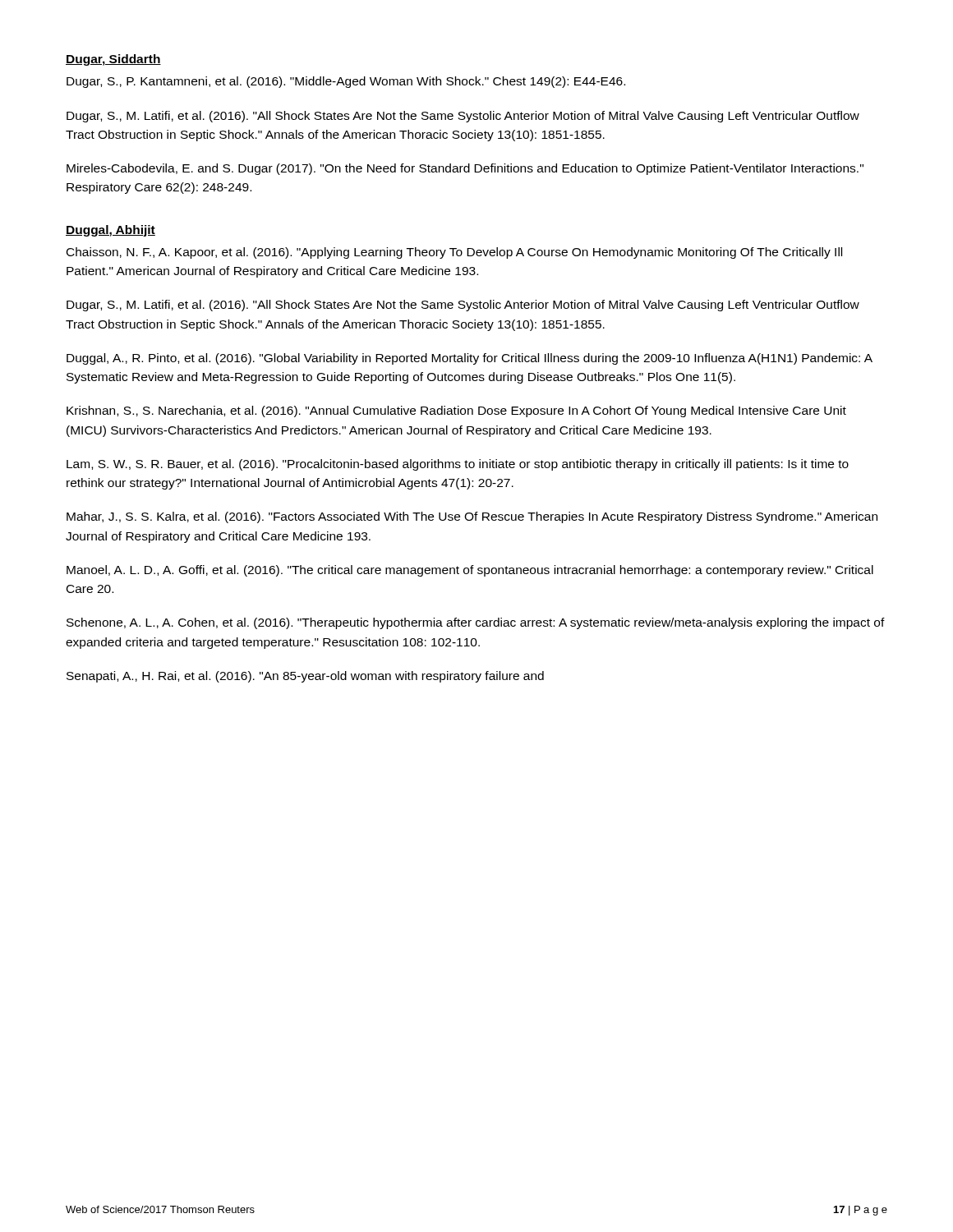Where is the passage that starts "Manoel, A. L. D., A. Goffi, et al."?
This screenshot has width=953, height=1232.
coord(470,579)
